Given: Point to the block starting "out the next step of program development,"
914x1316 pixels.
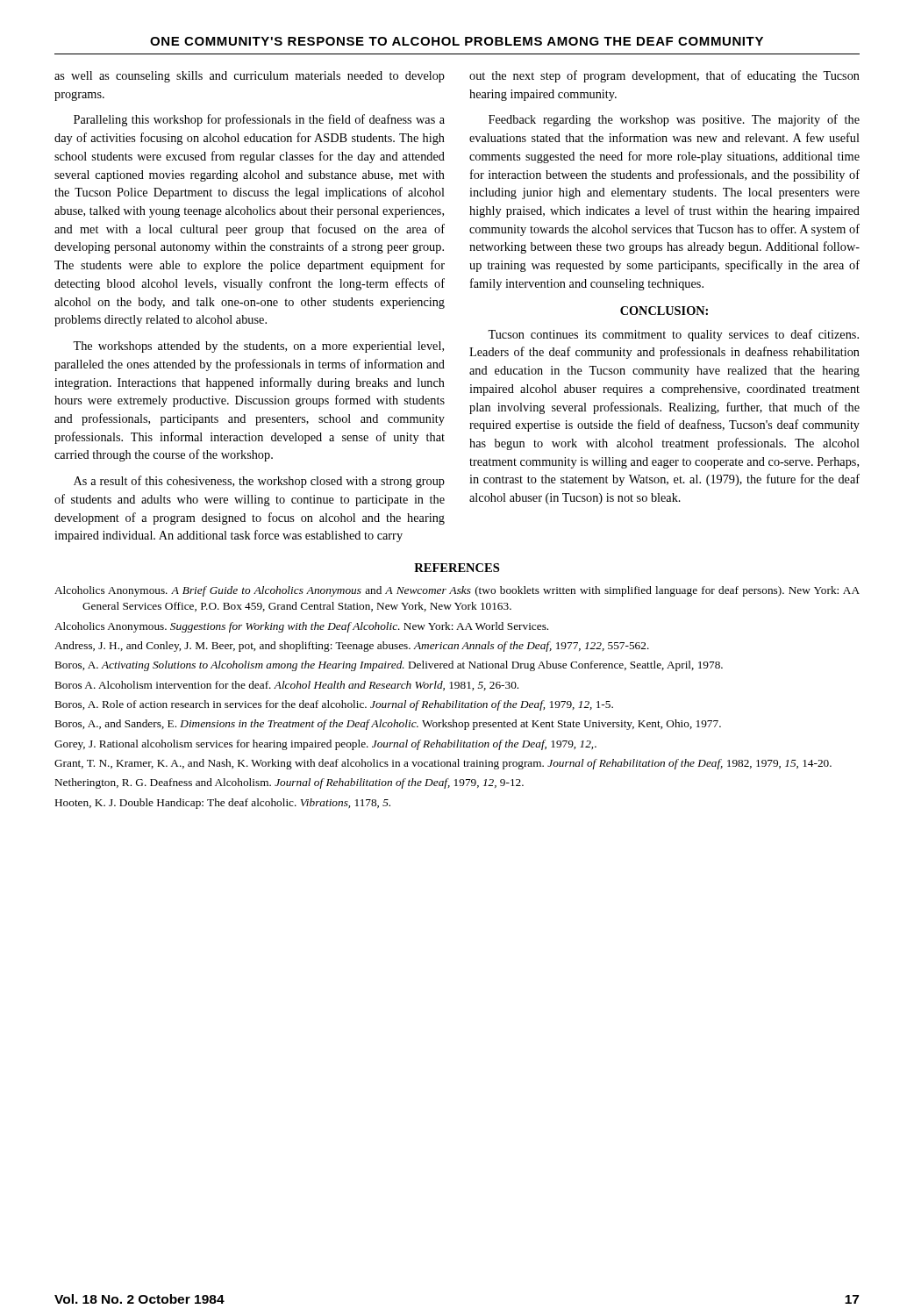Looking at the screenshot, I should click(x=664, y=180).
